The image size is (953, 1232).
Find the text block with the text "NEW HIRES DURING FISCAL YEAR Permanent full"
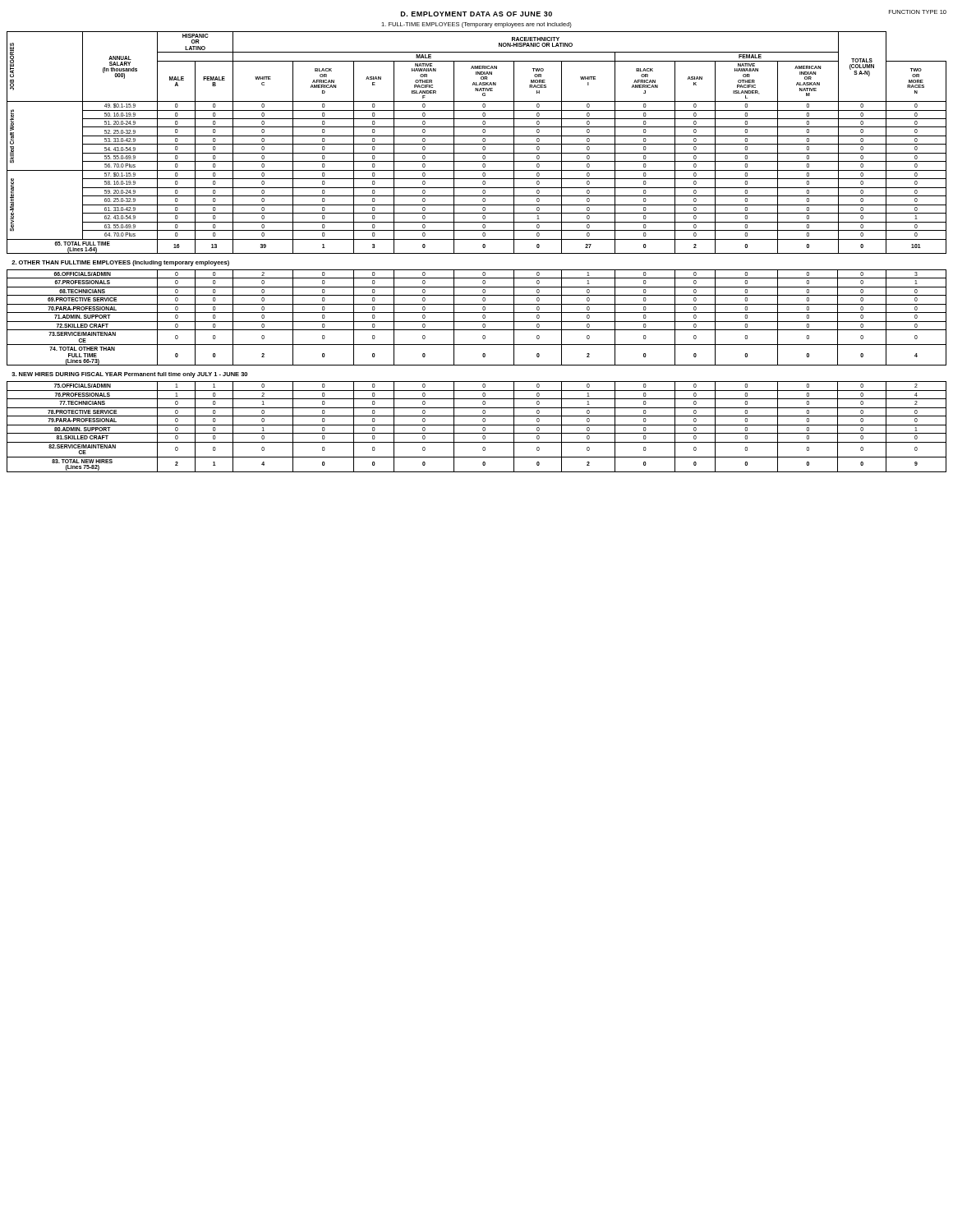(127, 375)
